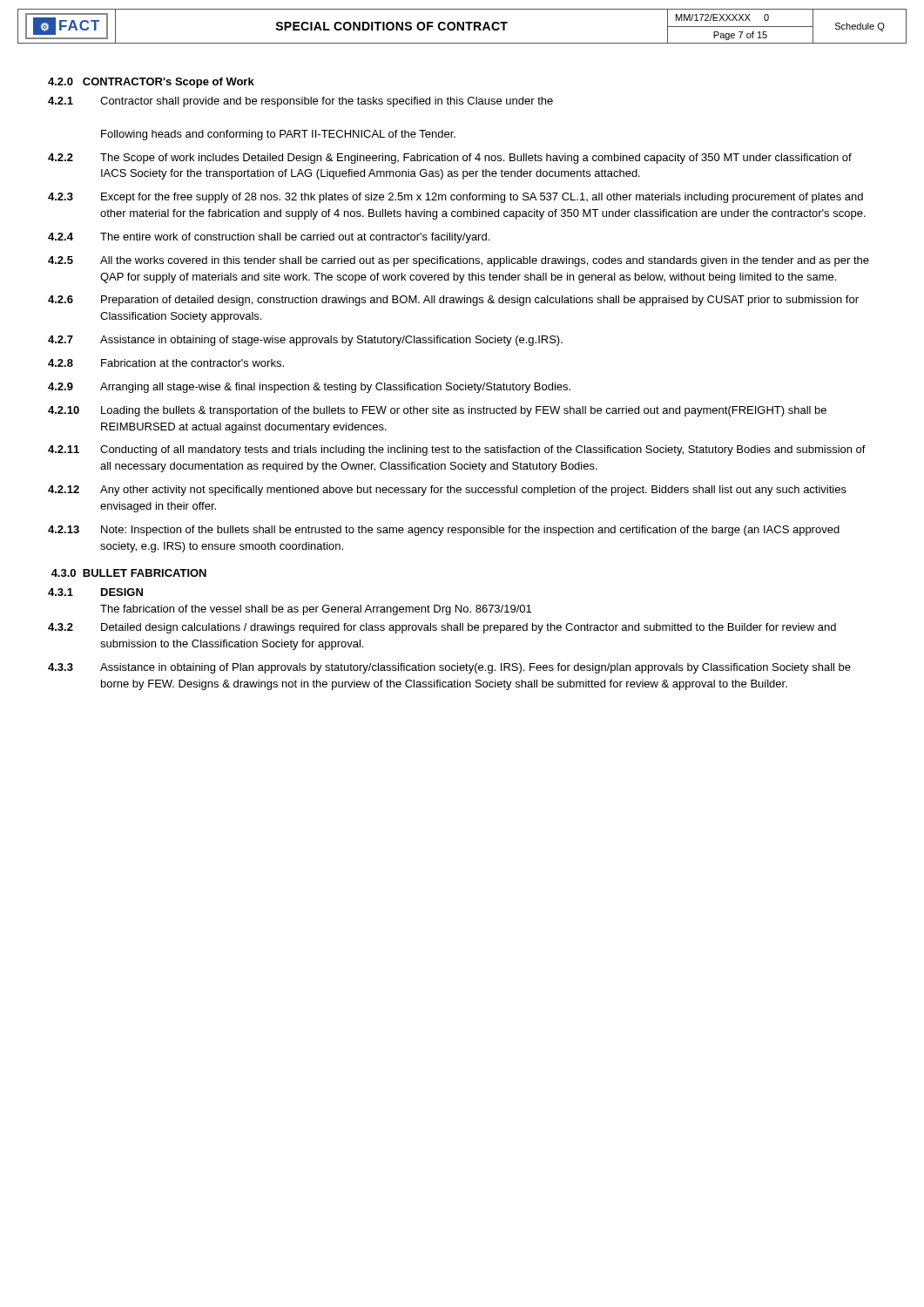Click on the block starting "4.2.4 The entire"

click(462, 237)
